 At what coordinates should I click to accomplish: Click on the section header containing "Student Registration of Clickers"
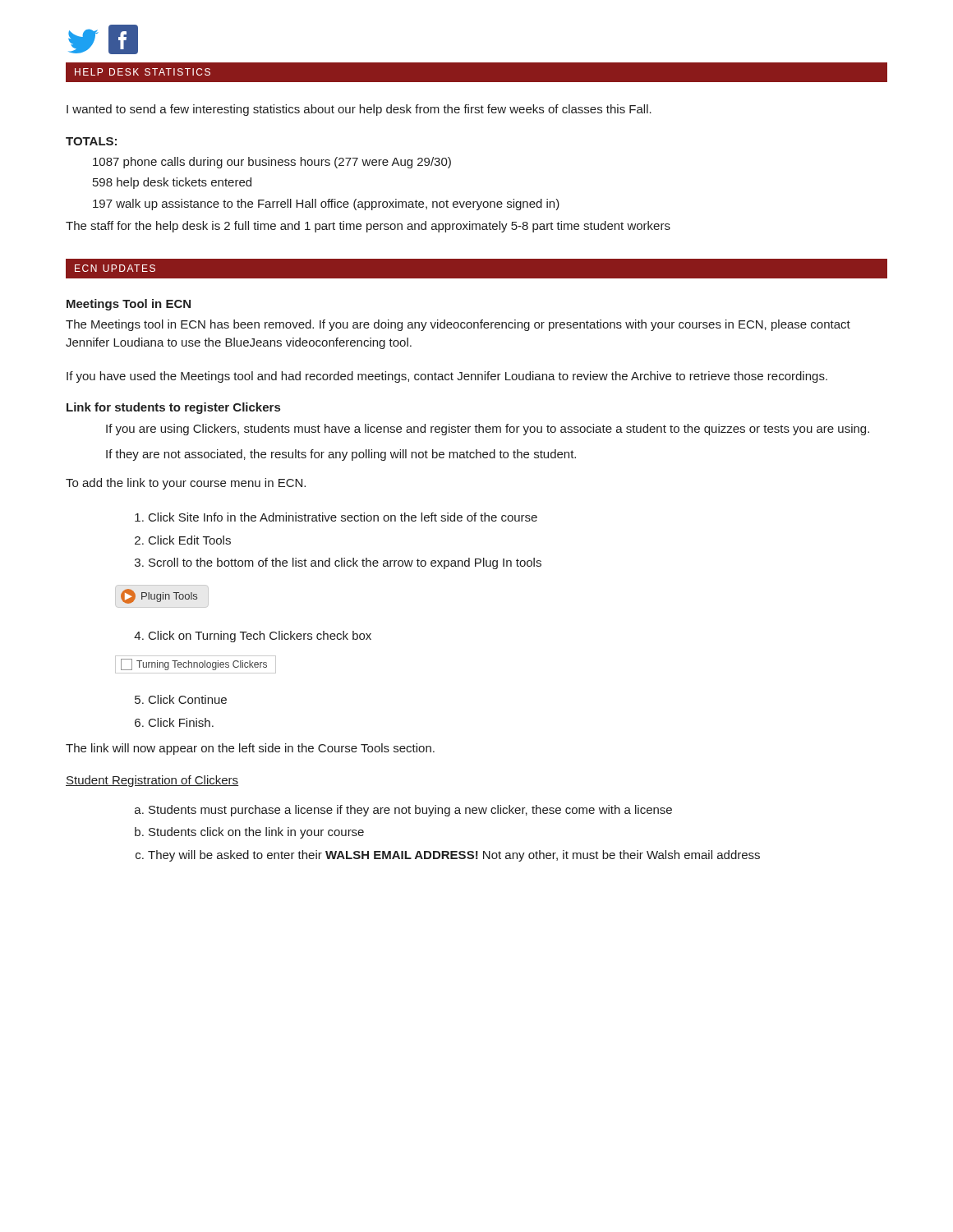pos(152,779)
